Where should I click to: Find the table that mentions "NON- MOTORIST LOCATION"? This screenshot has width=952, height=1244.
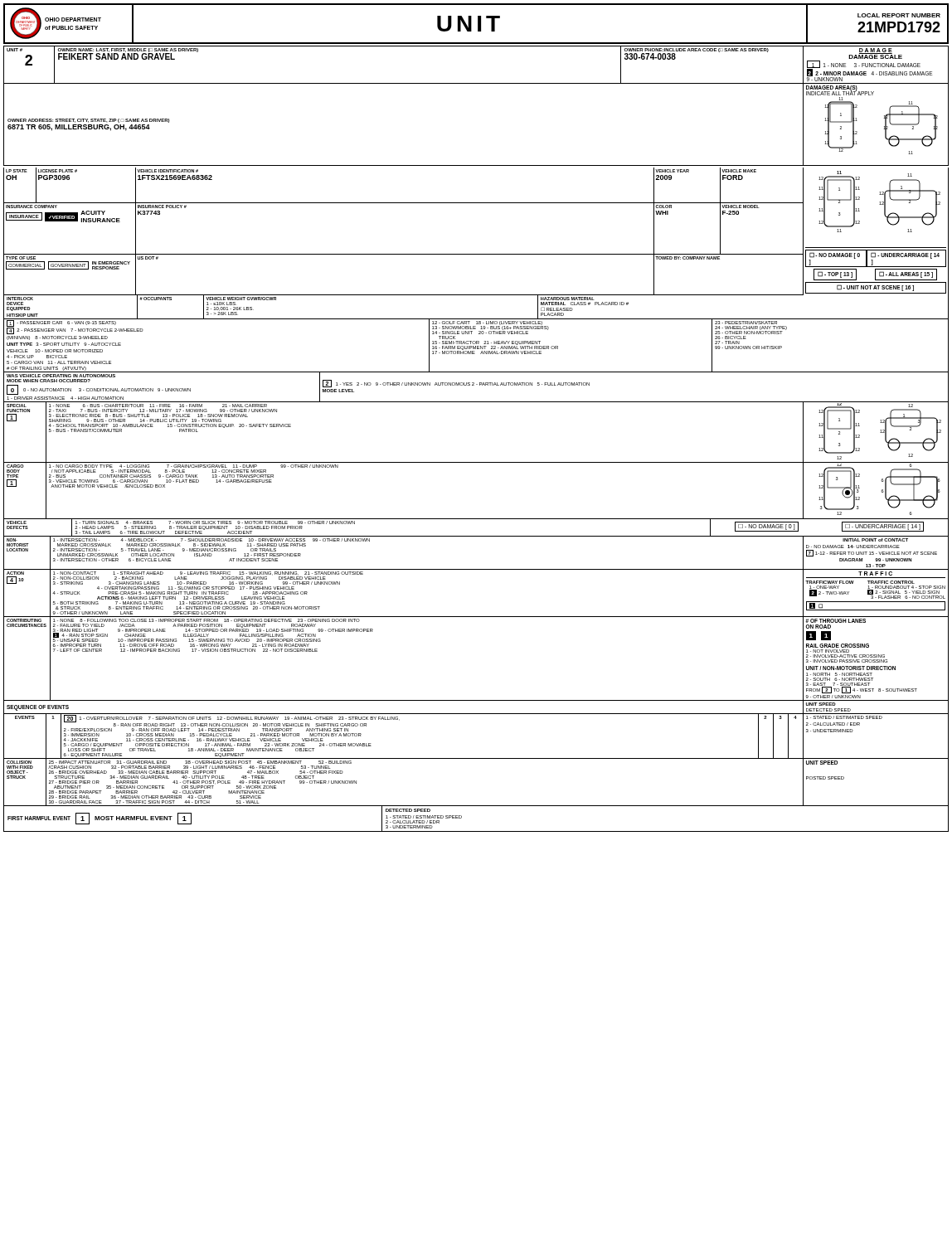(x=476, y=553)
